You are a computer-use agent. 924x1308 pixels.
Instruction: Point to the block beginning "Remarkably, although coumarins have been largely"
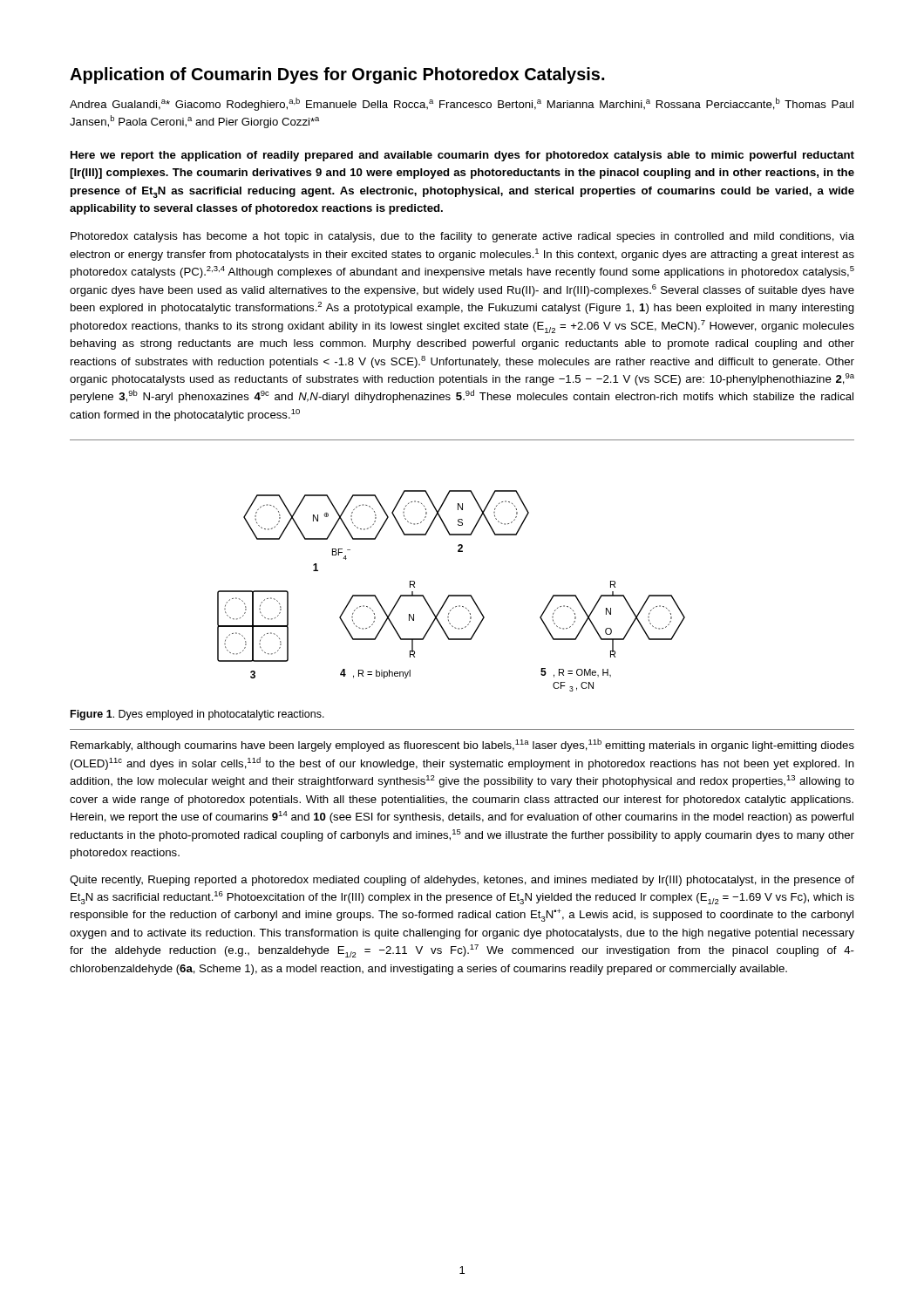click(462, 798)
